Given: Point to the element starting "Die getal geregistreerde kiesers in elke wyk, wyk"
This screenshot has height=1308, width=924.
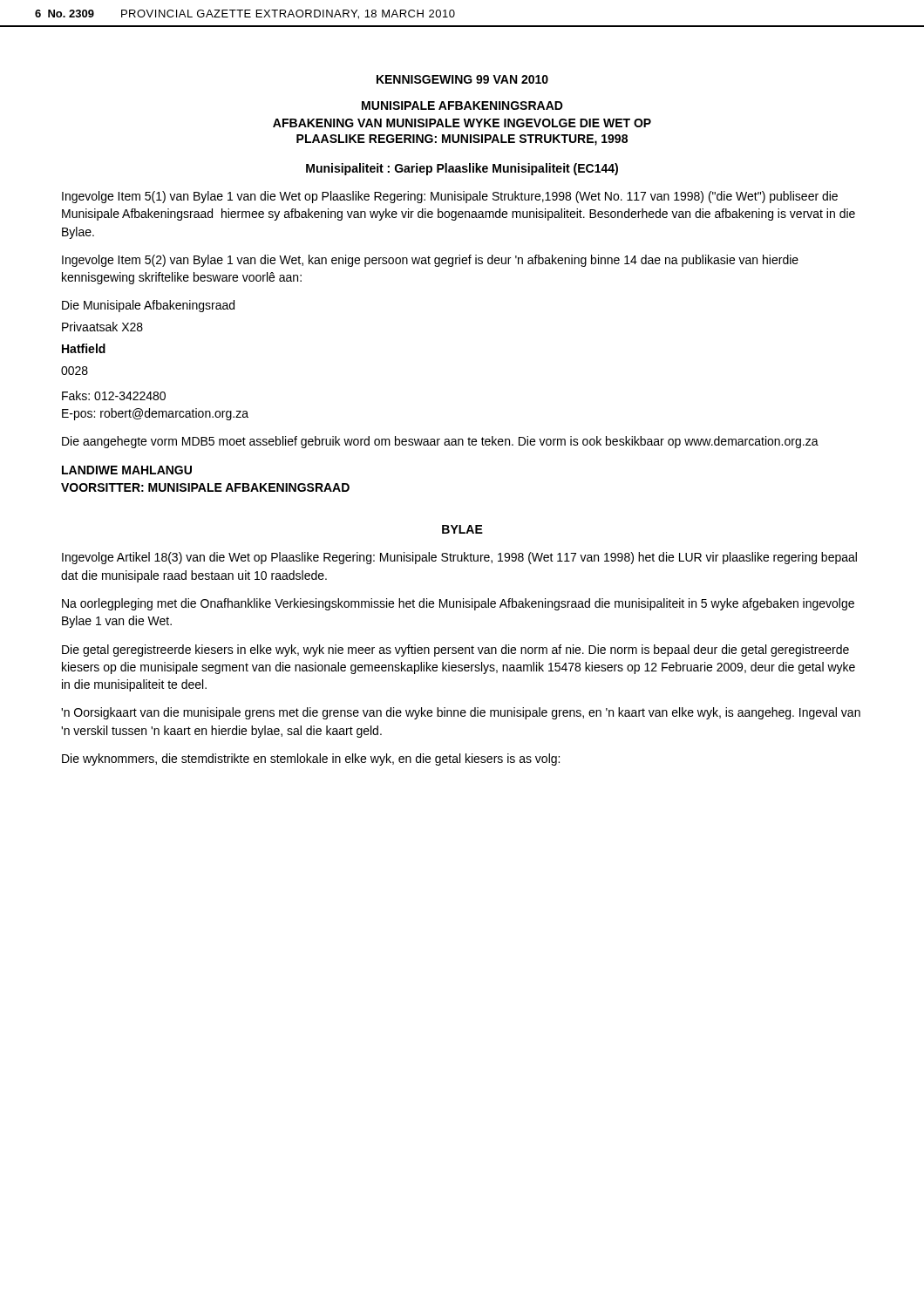Looking at the screenshot, I should (462, 667).
